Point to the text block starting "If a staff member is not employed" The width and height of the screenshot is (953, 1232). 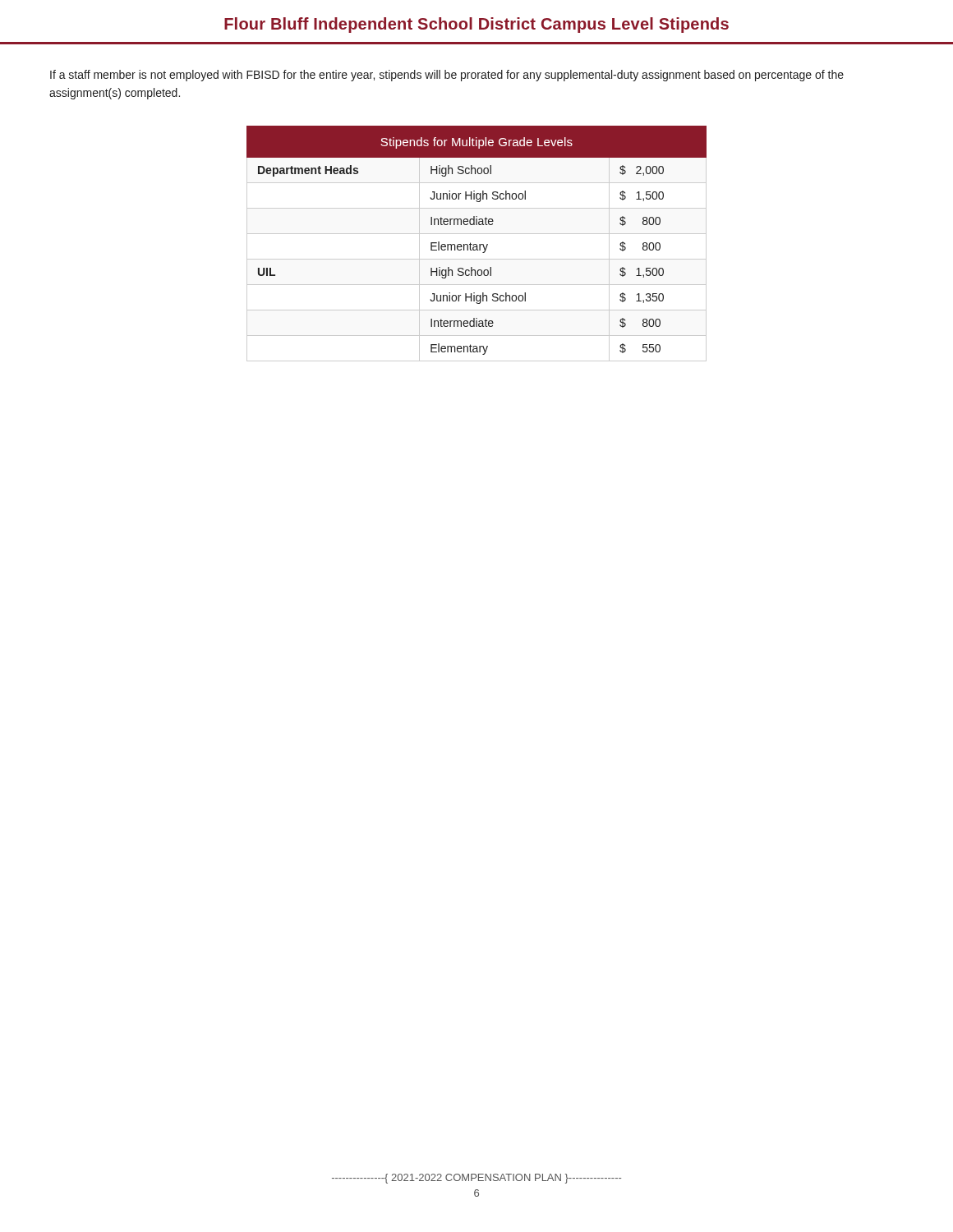point(447,84)
